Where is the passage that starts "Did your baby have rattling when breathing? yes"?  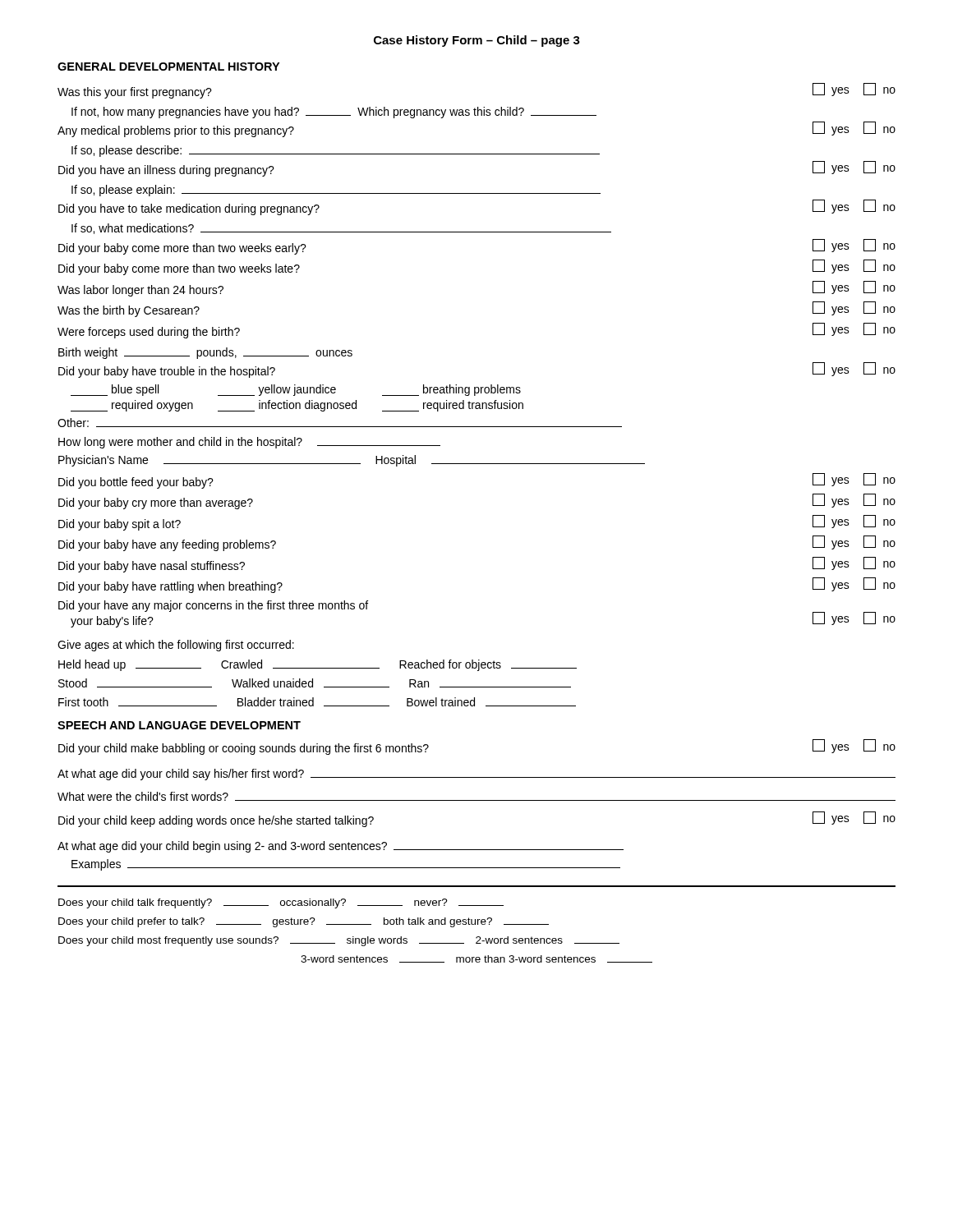tap(171, 585)
